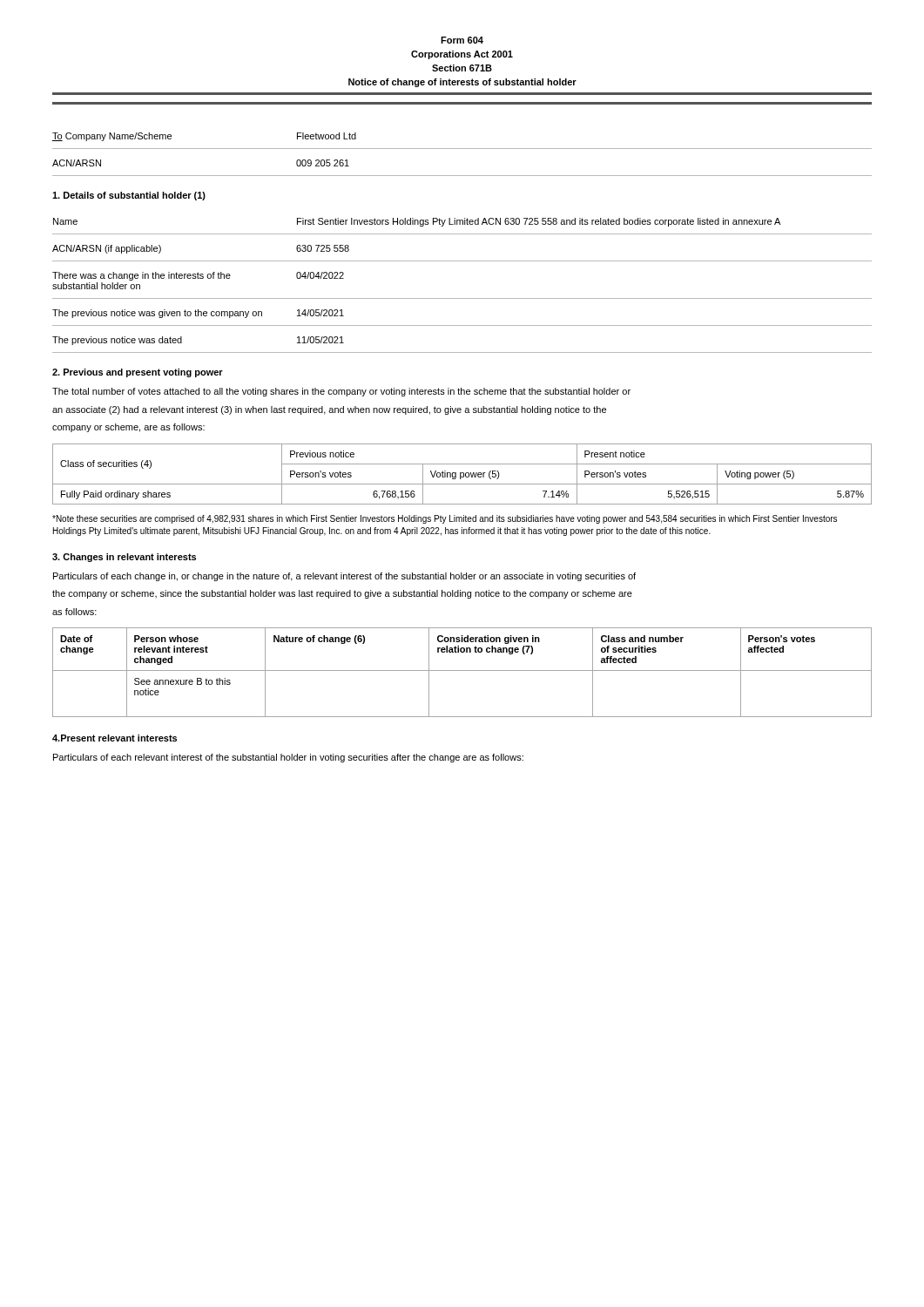This screenshot has height=1307, width=924.
Task: Locate the text block with the text "Particulars of each change in, or"
Action: (x=344, y=575)
